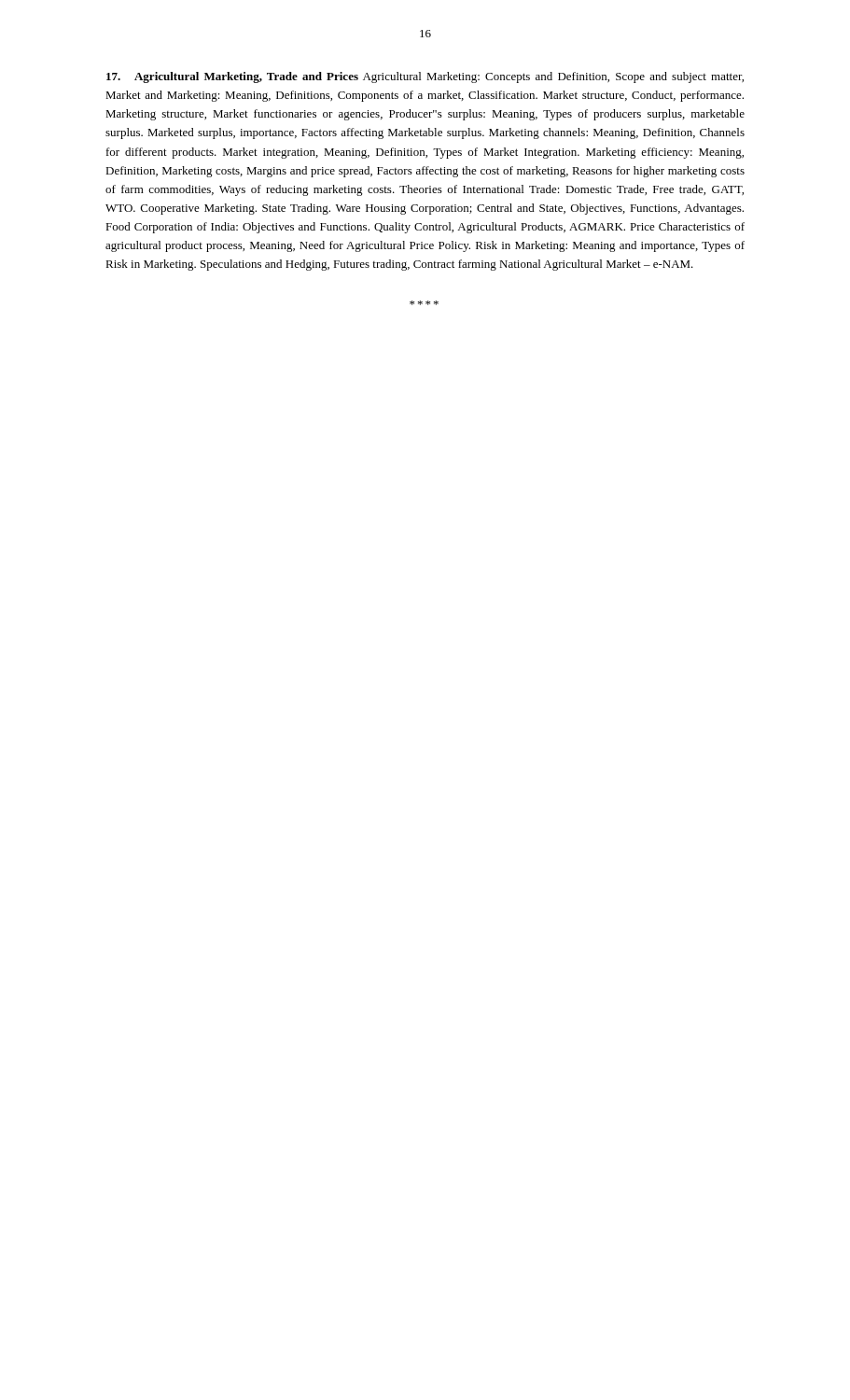This screenshot has height=1400, width=850.
Task: Click on the text block containing "Agricultural Marketing, Trade and"
Action: click(x=425, y=170)
